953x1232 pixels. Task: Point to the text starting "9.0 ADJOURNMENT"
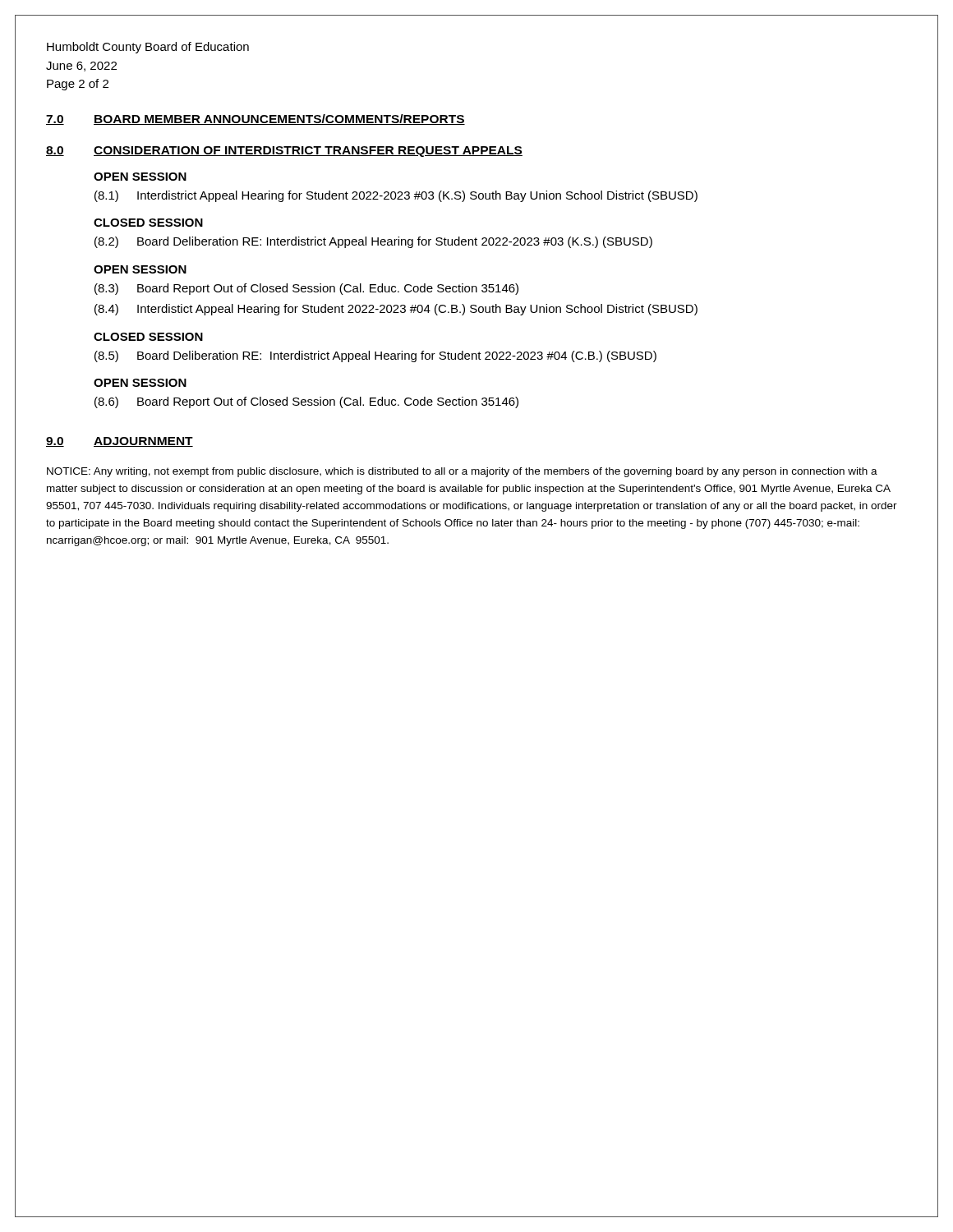pyautogui.click(x=119, y=441)
